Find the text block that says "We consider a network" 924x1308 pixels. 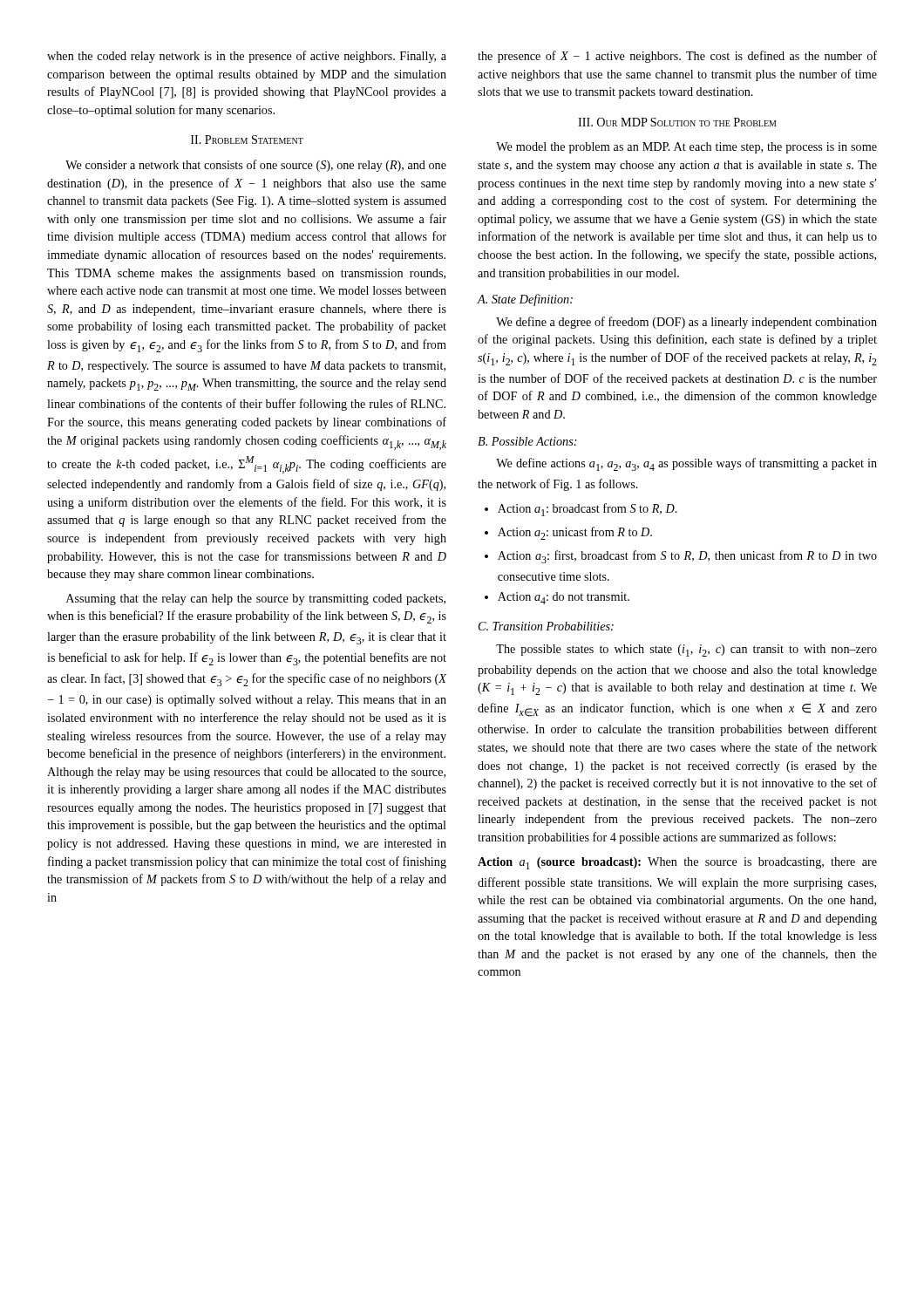247,531
